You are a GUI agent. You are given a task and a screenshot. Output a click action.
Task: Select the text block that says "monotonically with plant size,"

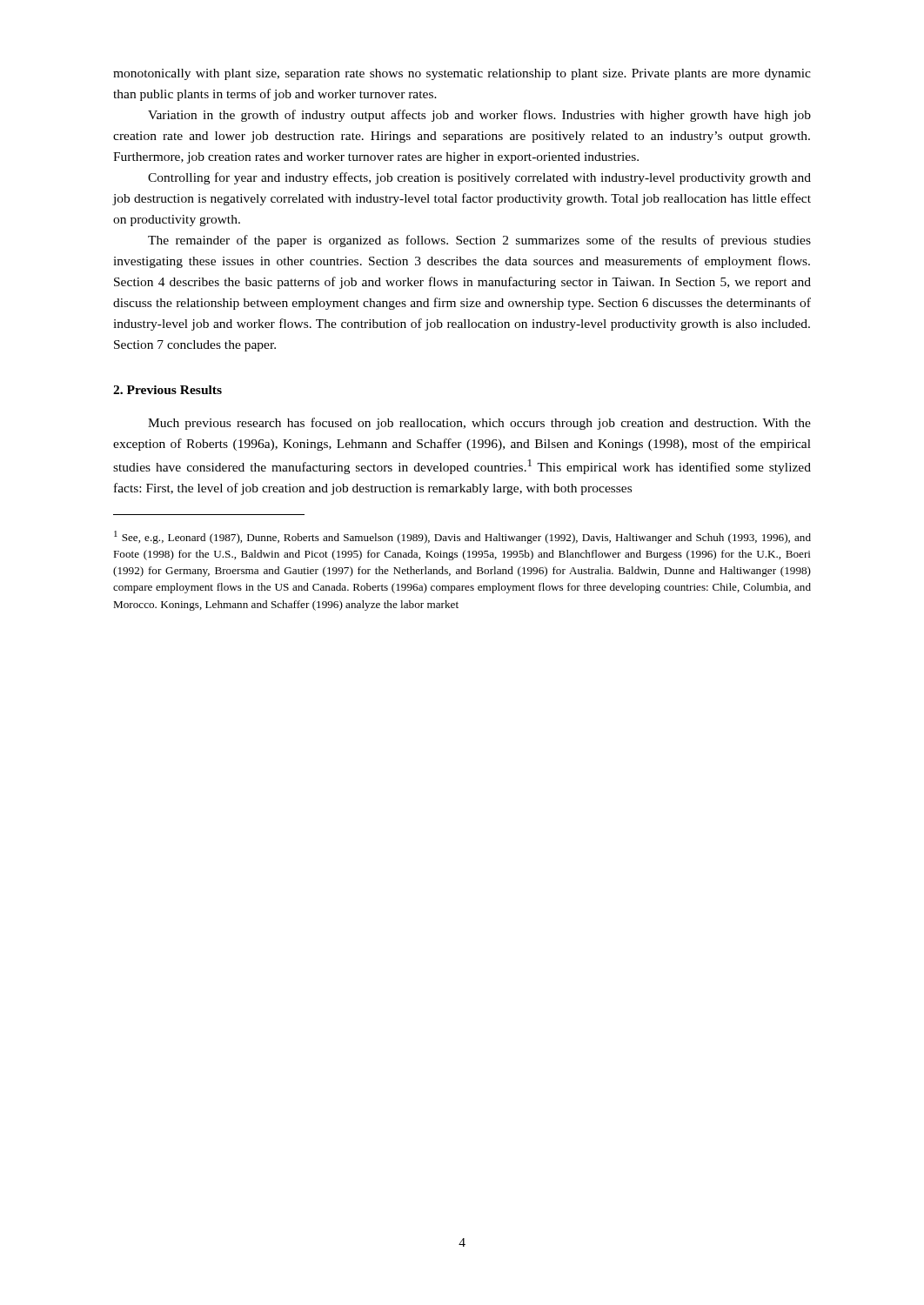click(462, 84)
